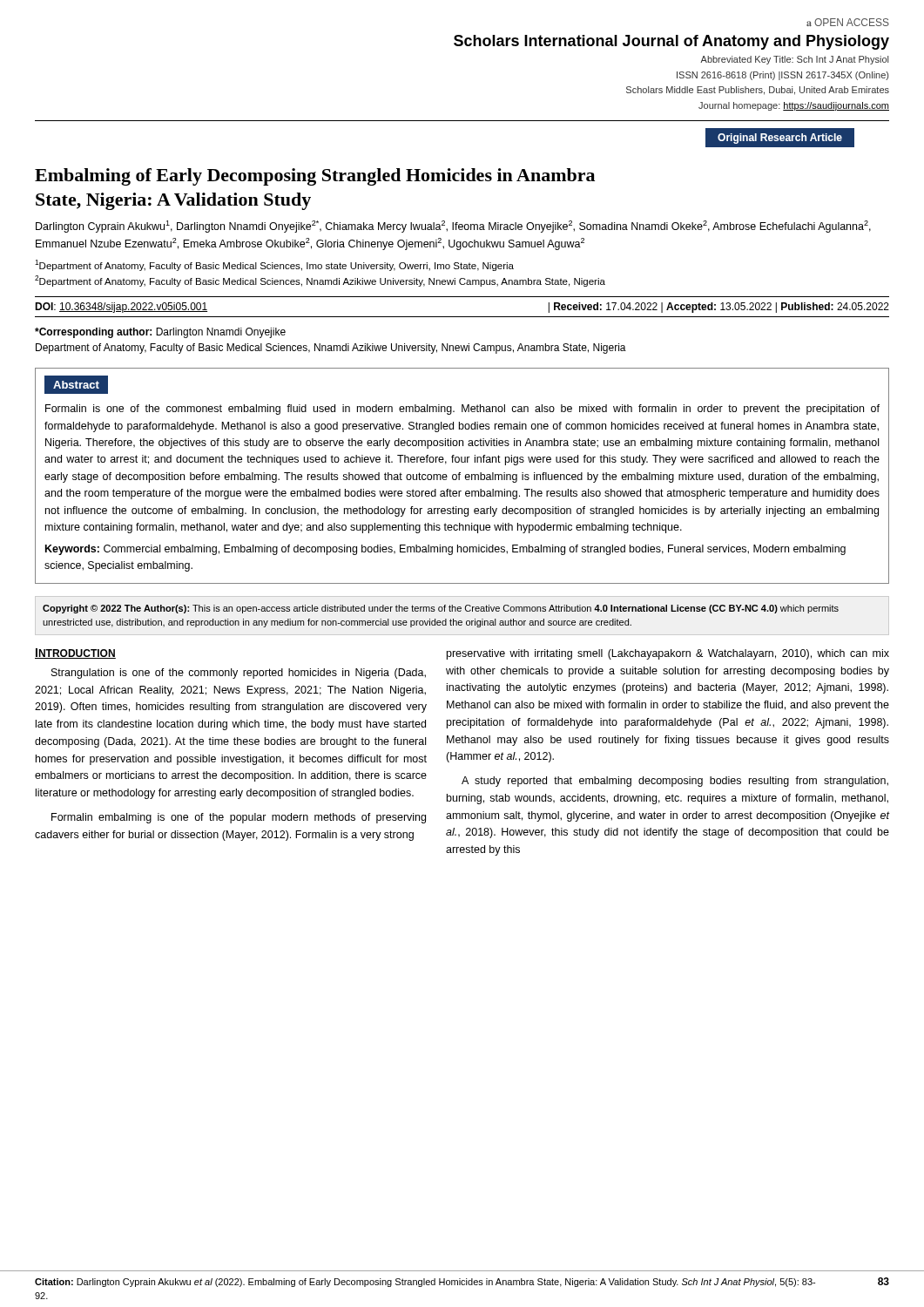Locate the passage starting "preservative with irritating smell"
The width and height of the screenshot is (924, 1307).
[x=668, y=752]
